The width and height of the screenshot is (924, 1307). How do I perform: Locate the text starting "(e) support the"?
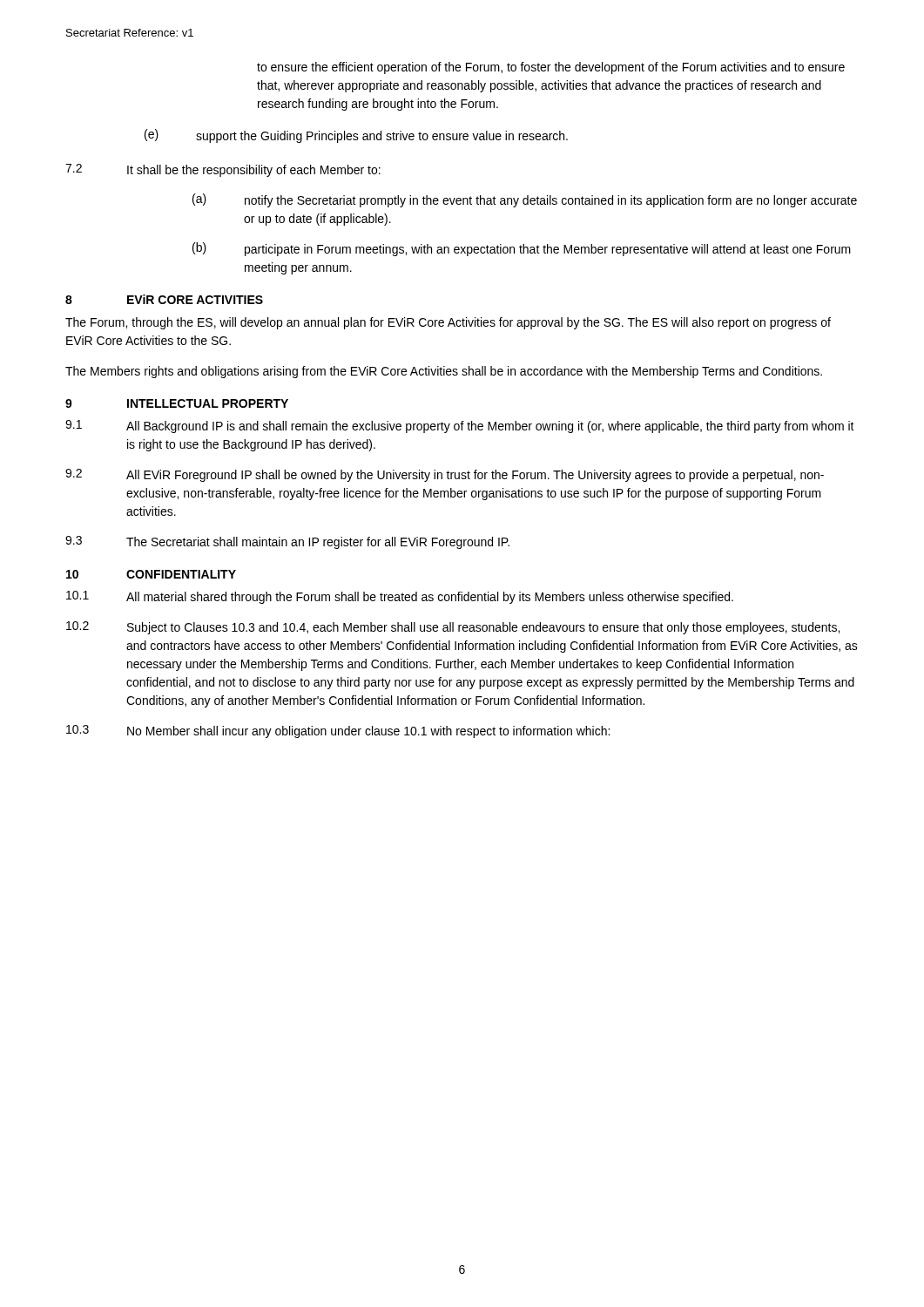click(x=462, y=136)
